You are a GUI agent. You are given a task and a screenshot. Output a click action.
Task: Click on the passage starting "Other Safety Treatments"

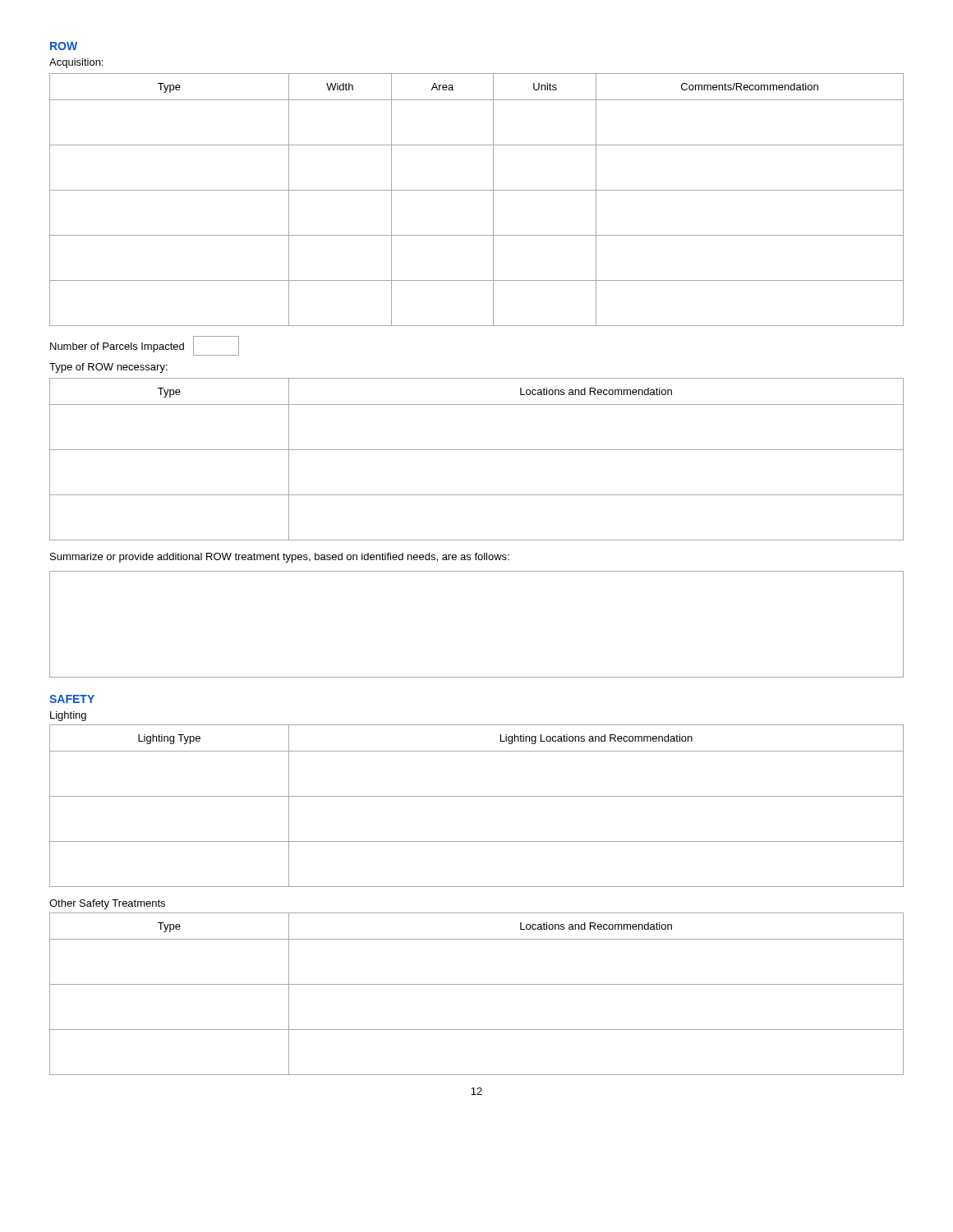[x=107, y=903]
